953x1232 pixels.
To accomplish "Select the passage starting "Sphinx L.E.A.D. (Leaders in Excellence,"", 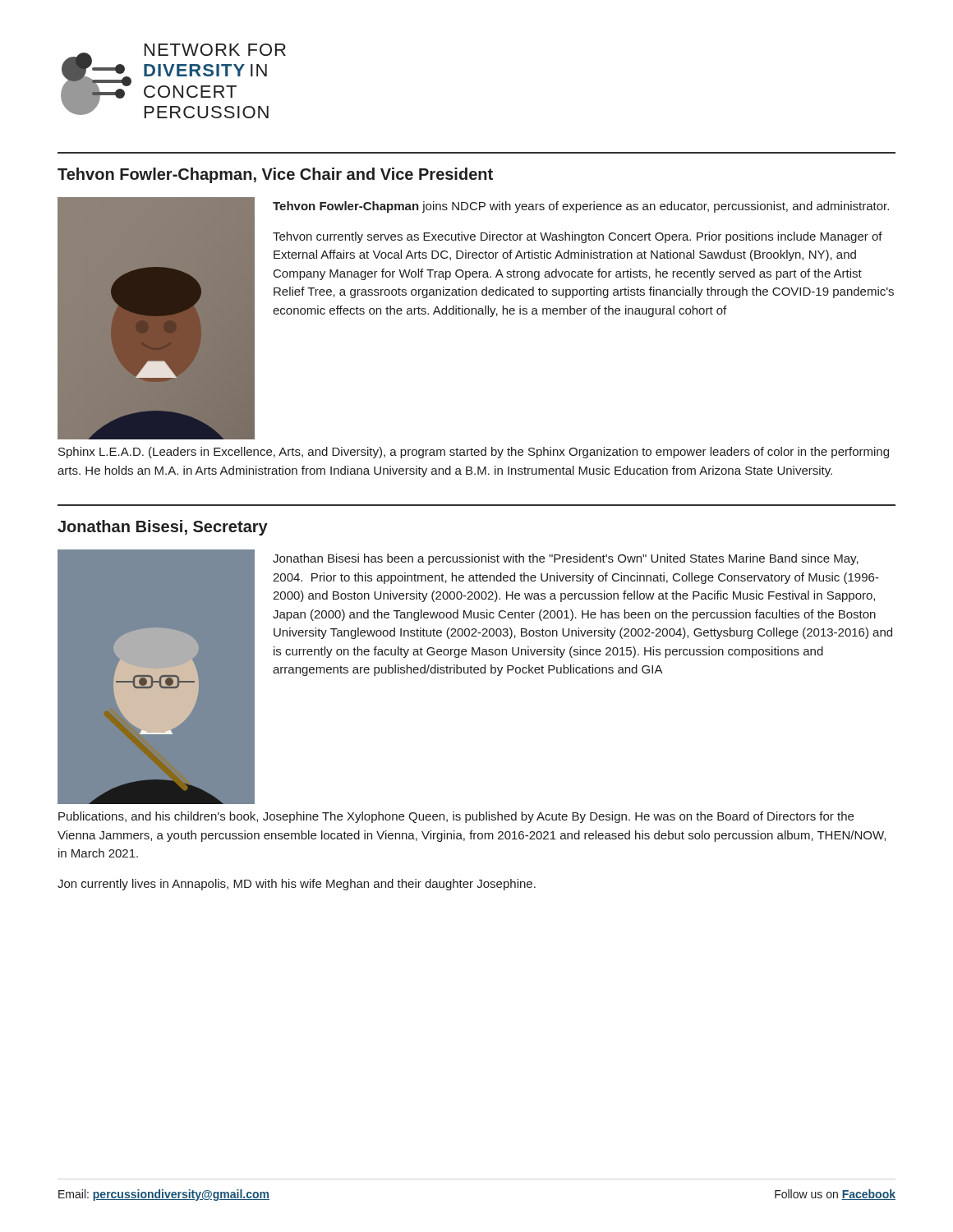I will 474,461.
